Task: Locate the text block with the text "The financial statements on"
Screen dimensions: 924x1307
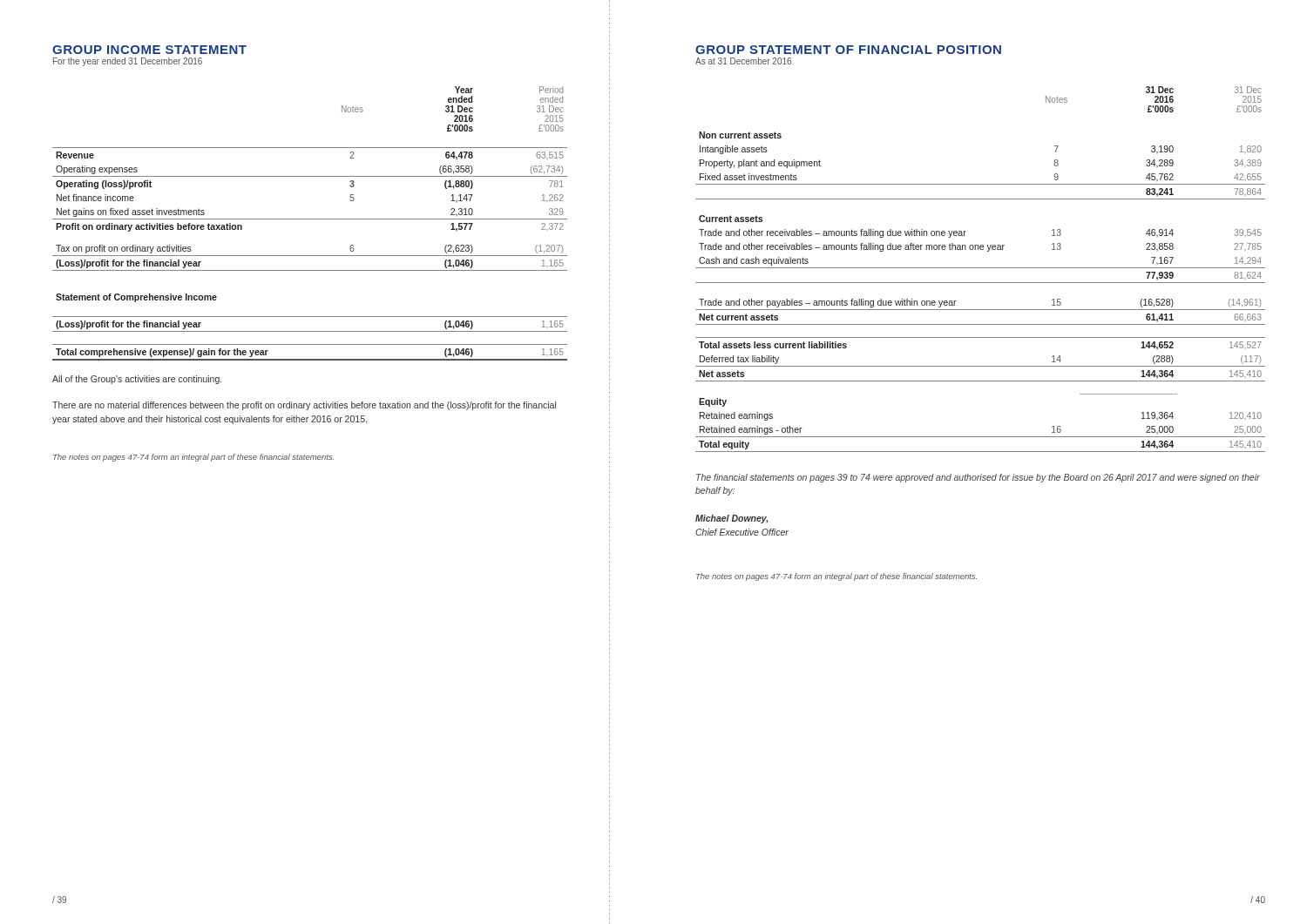Action: pyautogui.click(x=977, y=484)
